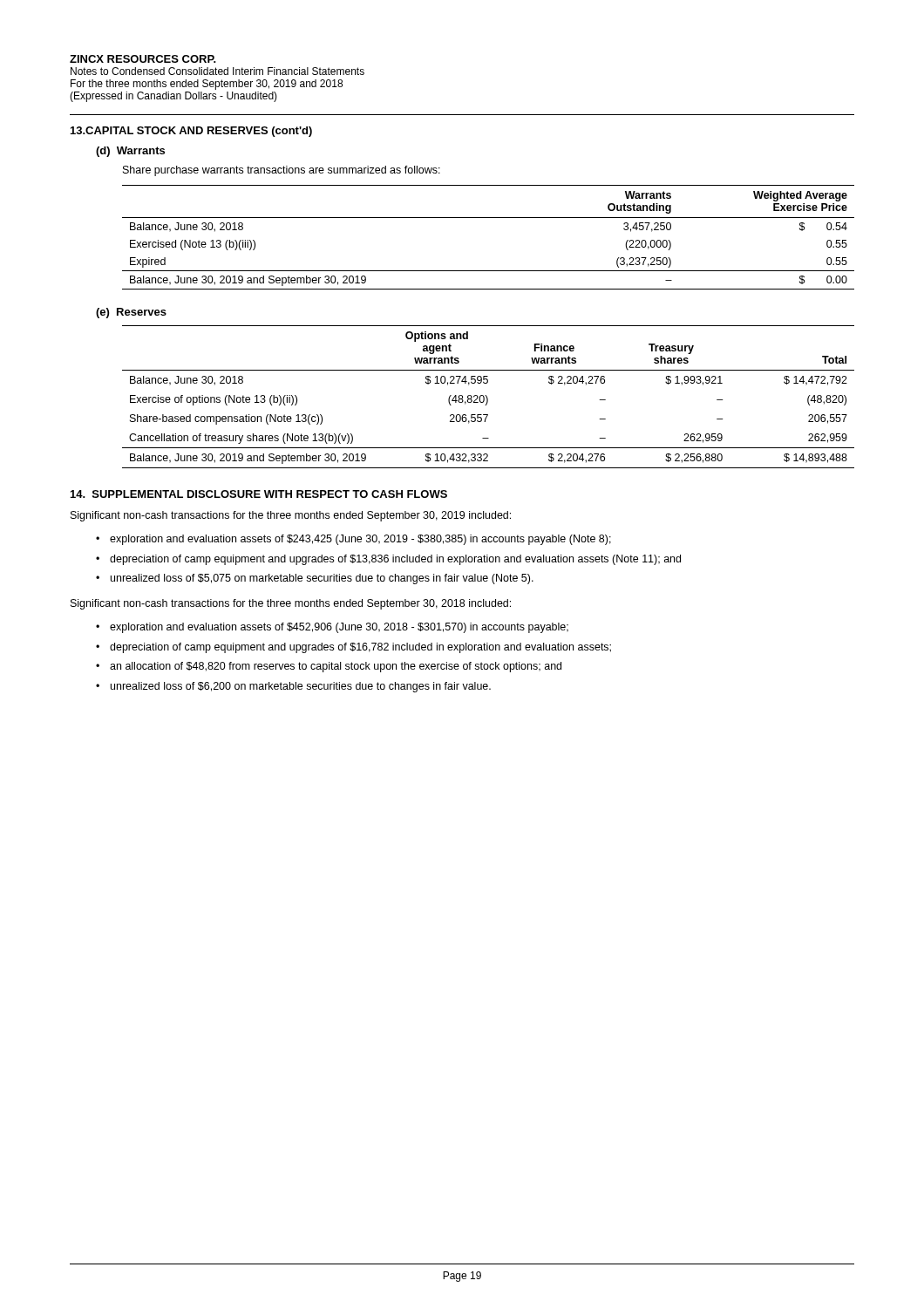Point to the block beginning "unrealized loss of $6,200 on"
The height and width of the screenshot is (1308, 924).
(x=301, y=686)
